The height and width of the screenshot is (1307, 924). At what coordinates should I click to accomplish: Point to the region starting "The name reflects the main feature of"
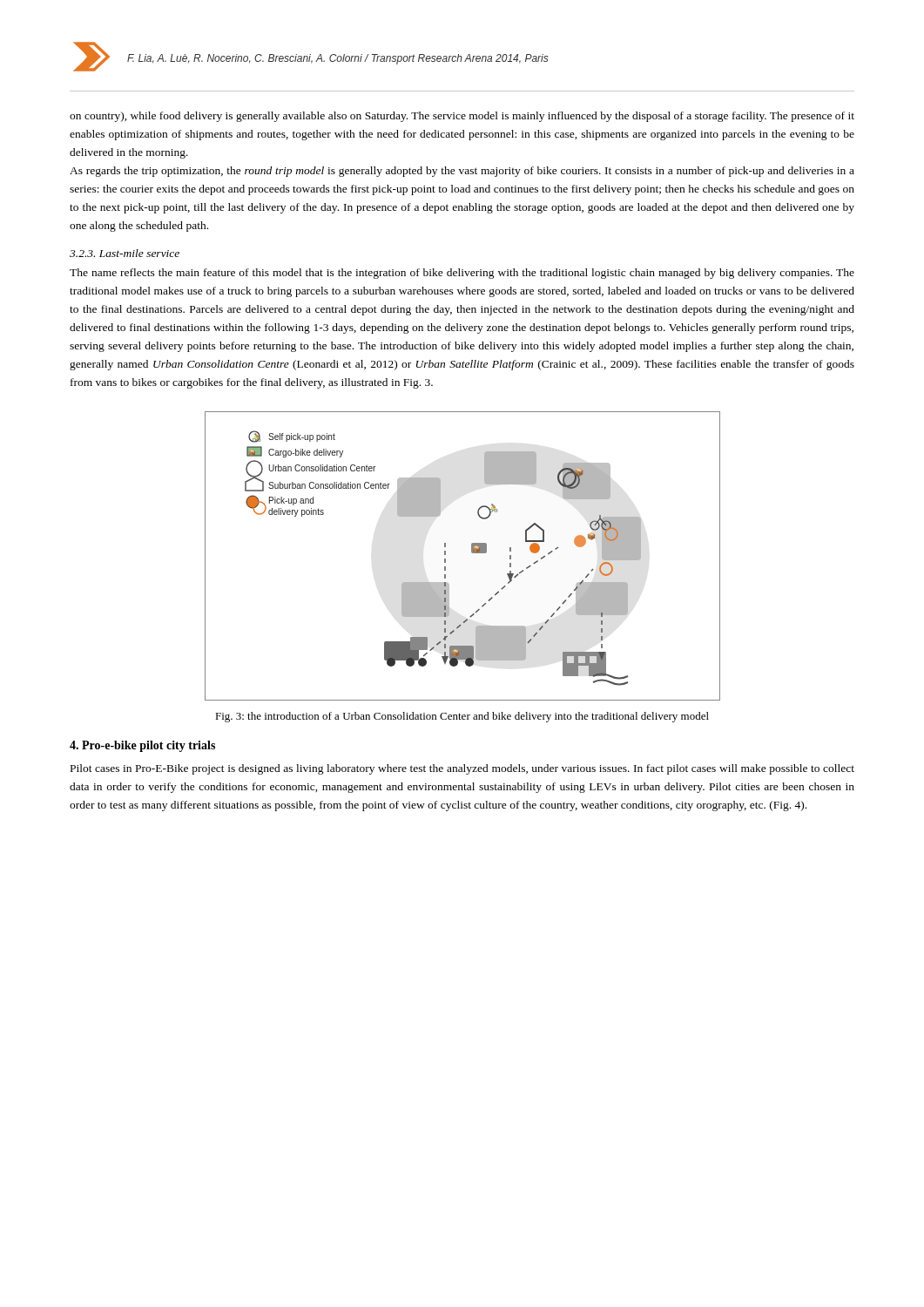point(462,327)
